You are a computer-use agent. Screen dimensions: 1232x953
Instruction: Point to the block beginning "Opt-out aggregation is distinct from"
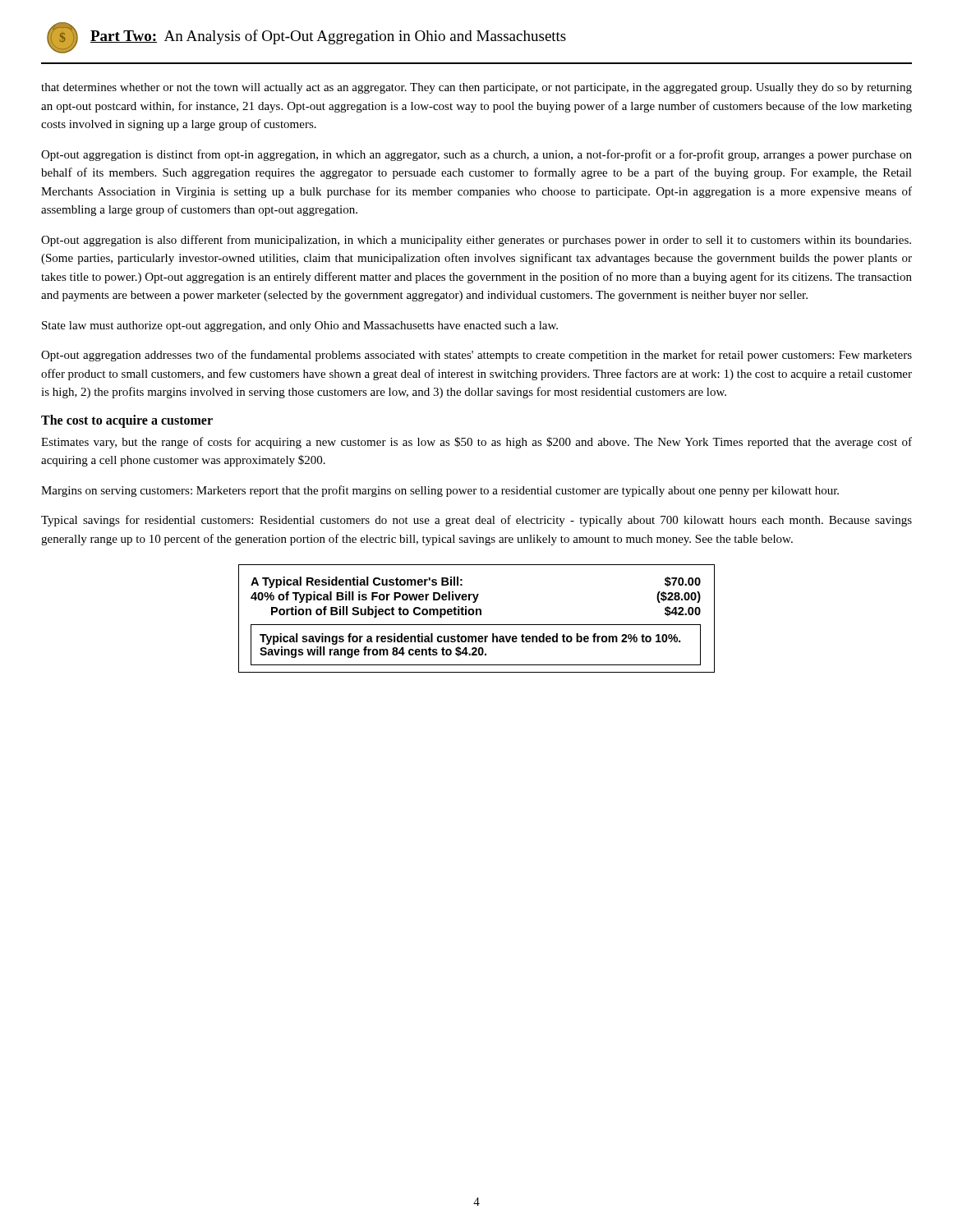[x=476, y=182]
